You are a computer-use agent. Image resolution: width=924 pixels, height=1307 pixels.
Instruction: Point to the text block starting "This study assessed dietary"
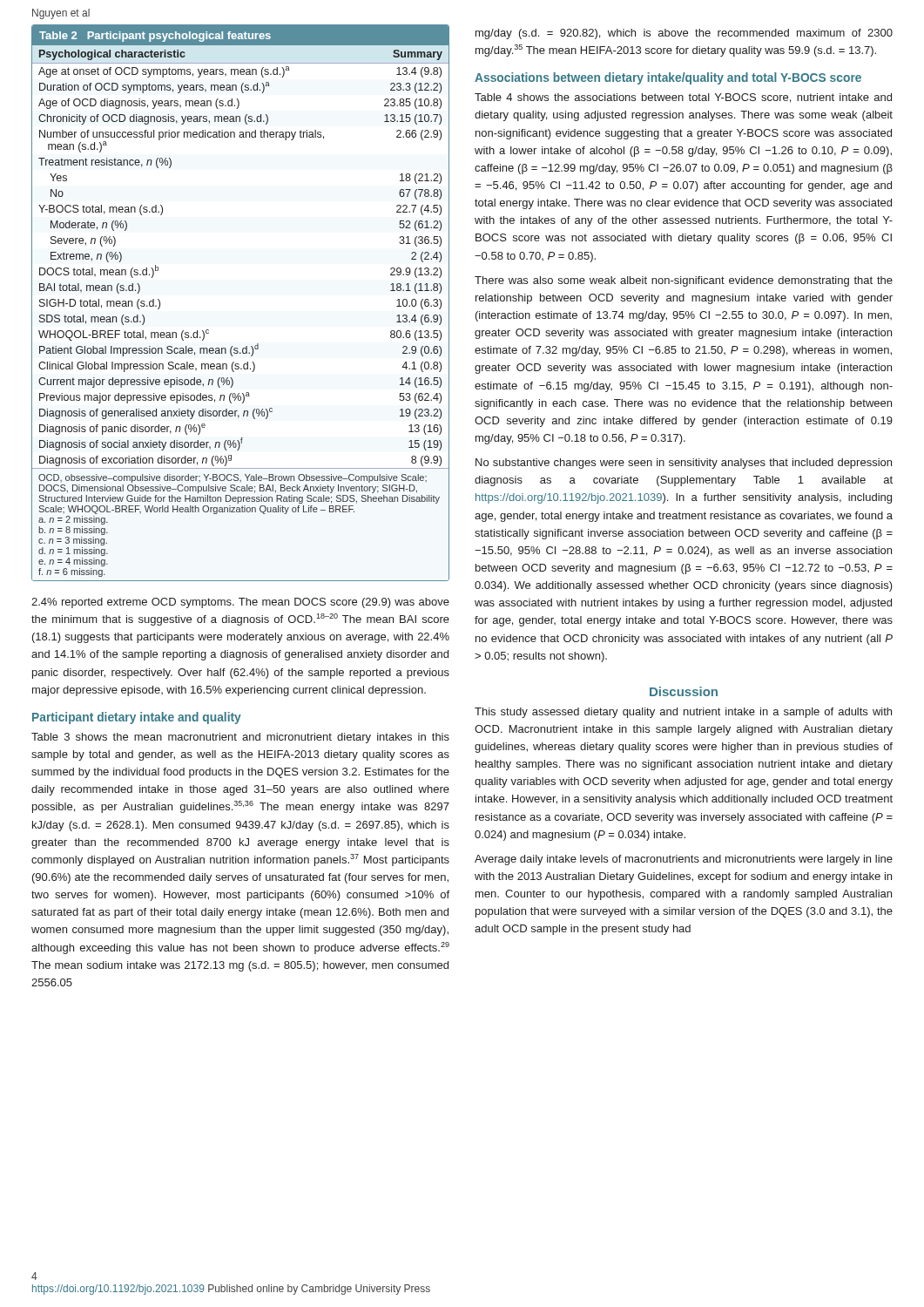684,773
